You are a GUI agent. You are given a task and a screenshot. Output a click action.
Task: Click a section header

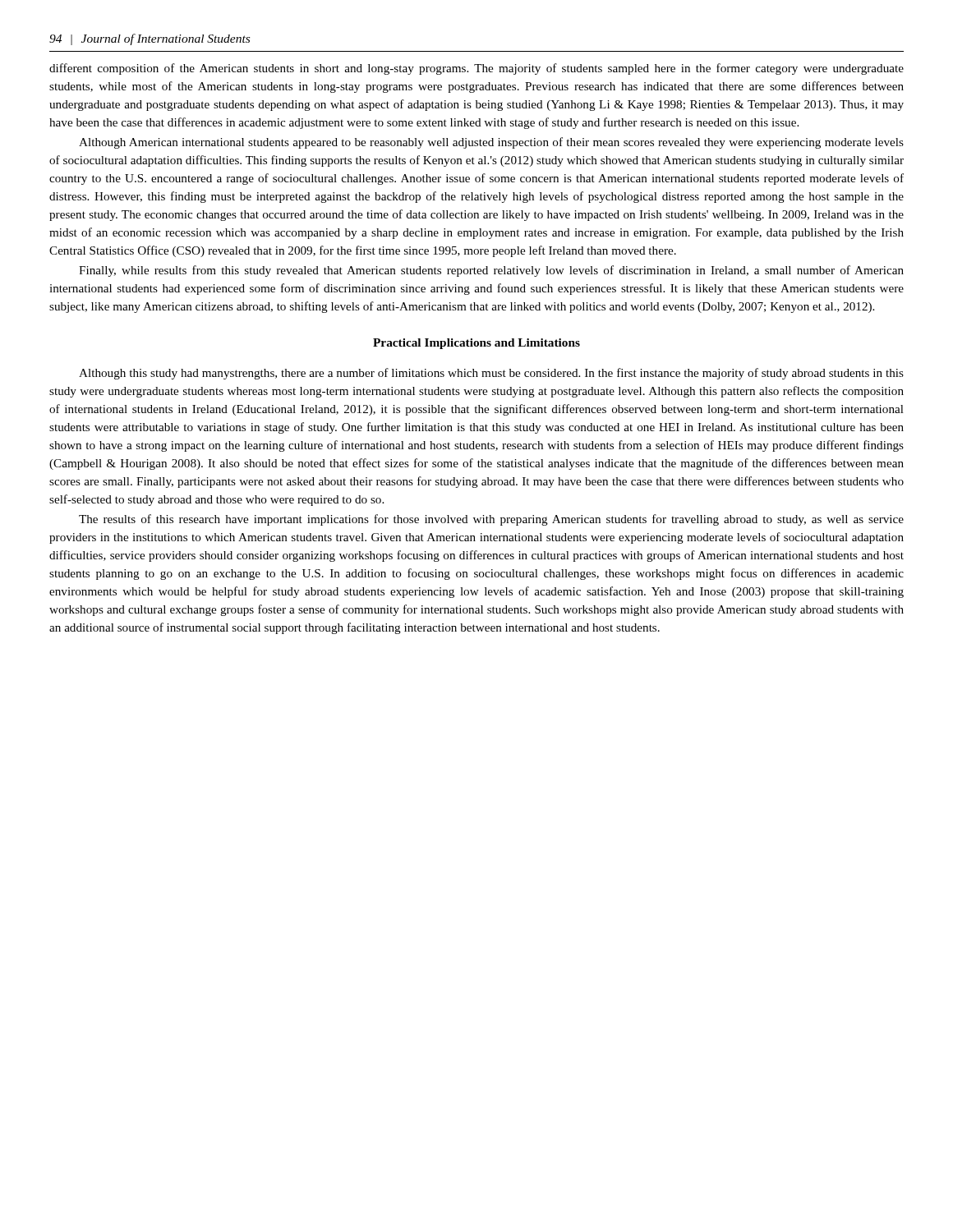pos(476,342)
